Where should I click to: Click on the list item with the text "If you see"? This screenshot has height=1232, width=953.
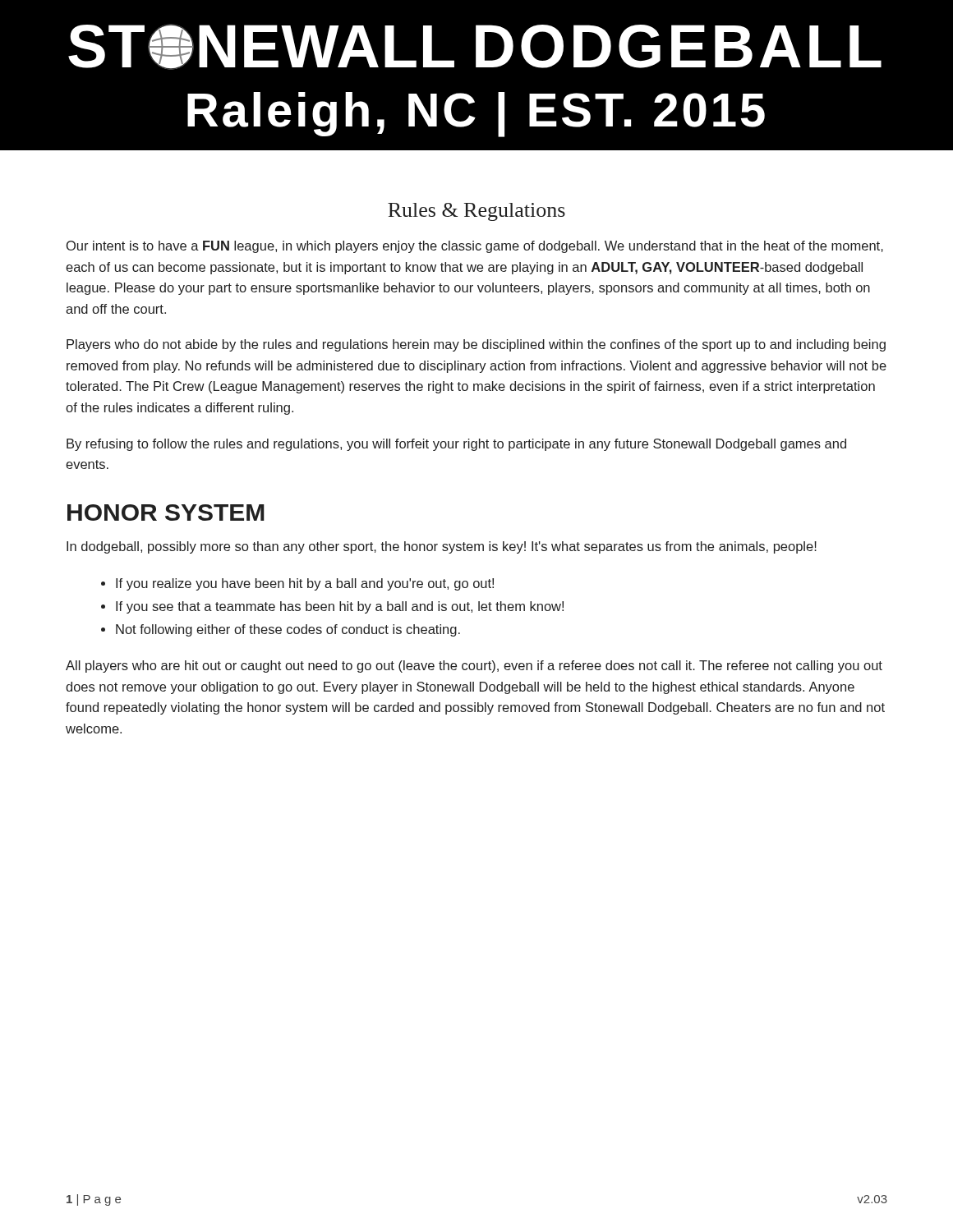[x=340, y=606]
